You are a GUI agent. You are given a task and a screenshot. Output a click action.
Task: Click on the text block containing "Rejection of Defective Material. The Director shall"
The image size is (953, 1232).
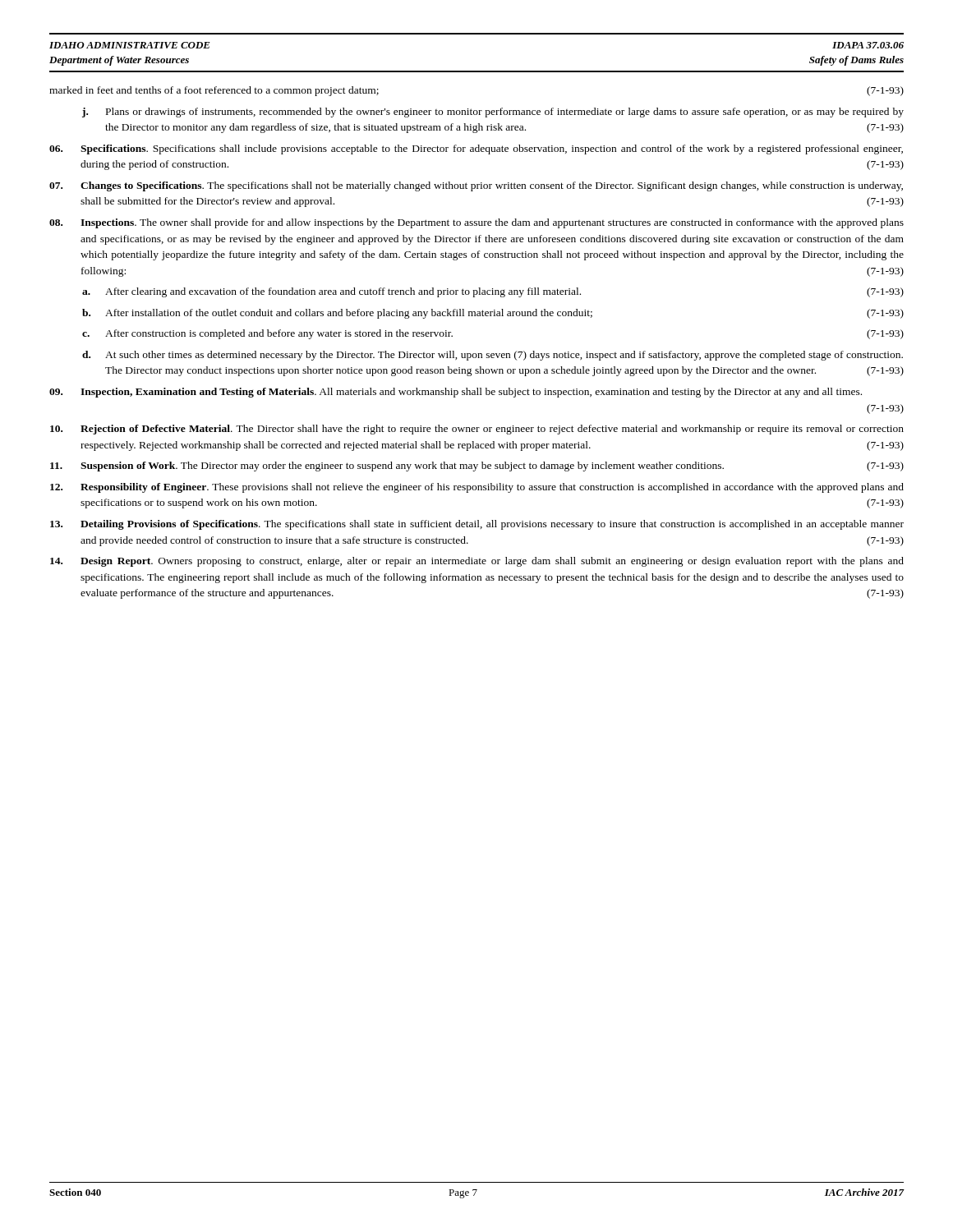pyautogui.click(x=476, y=437)
